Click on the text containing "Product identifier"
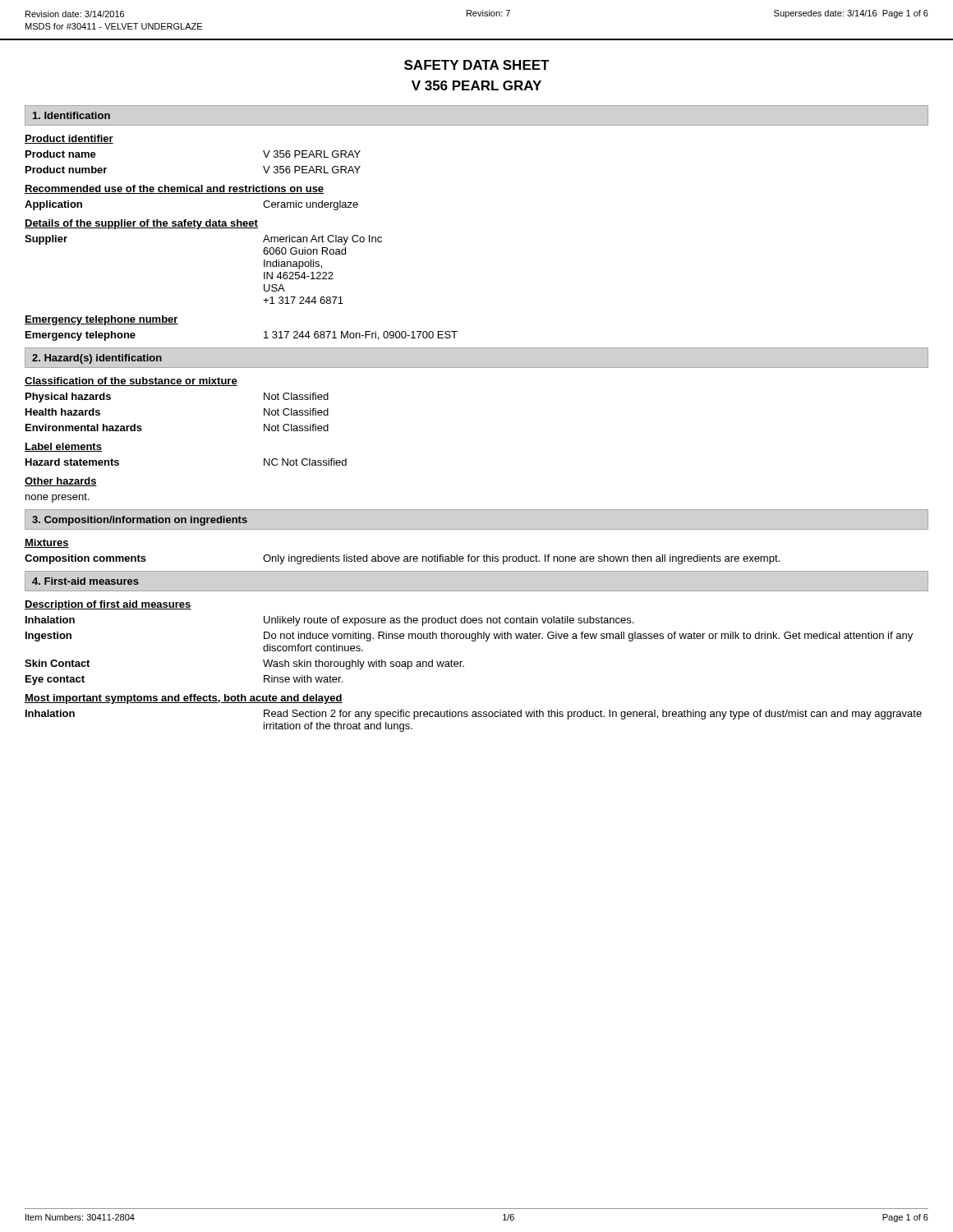The image size is (953, 1232). point(69,138)
